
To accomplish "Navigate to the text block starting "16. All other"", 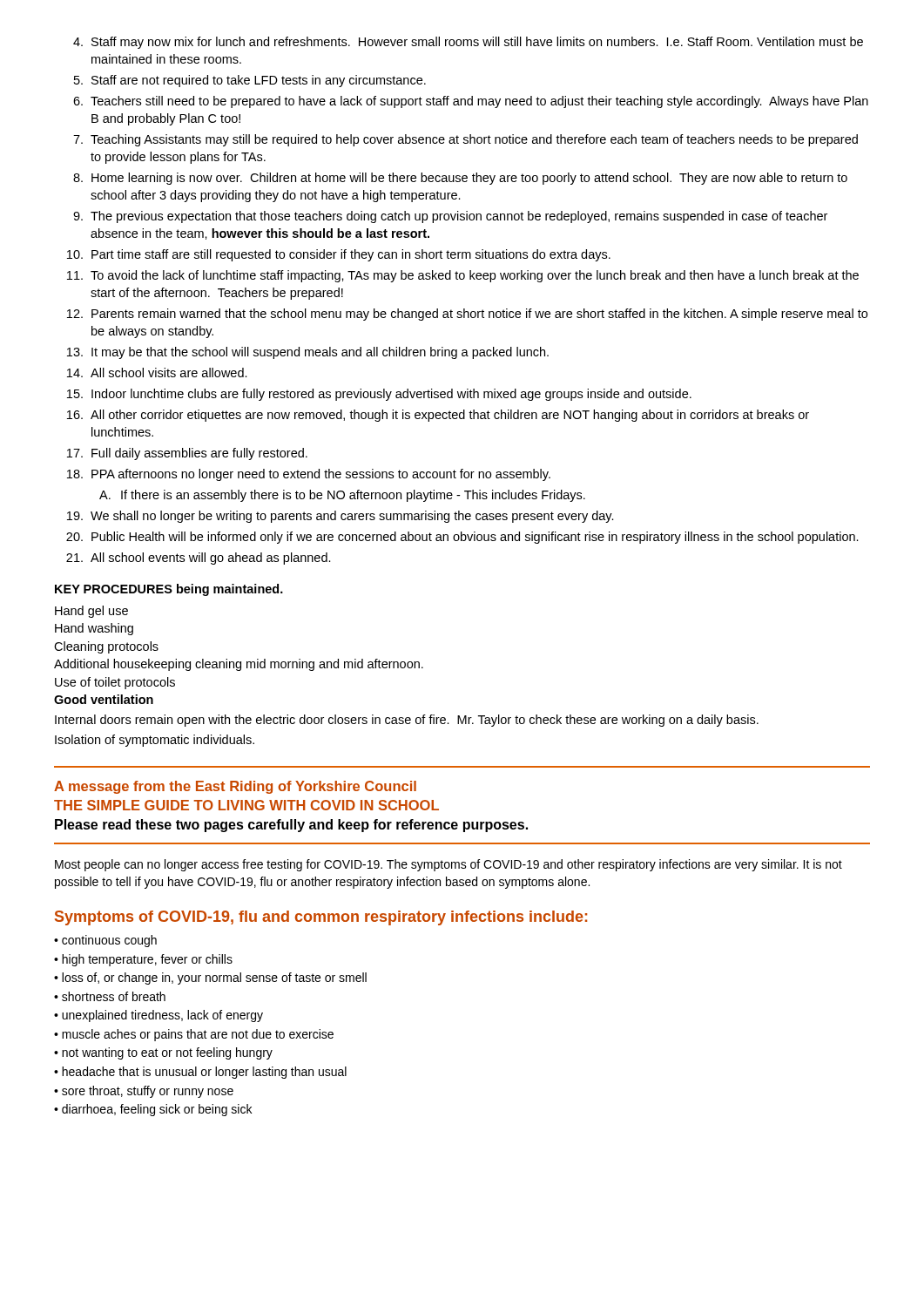I will [x=462, y=423].
